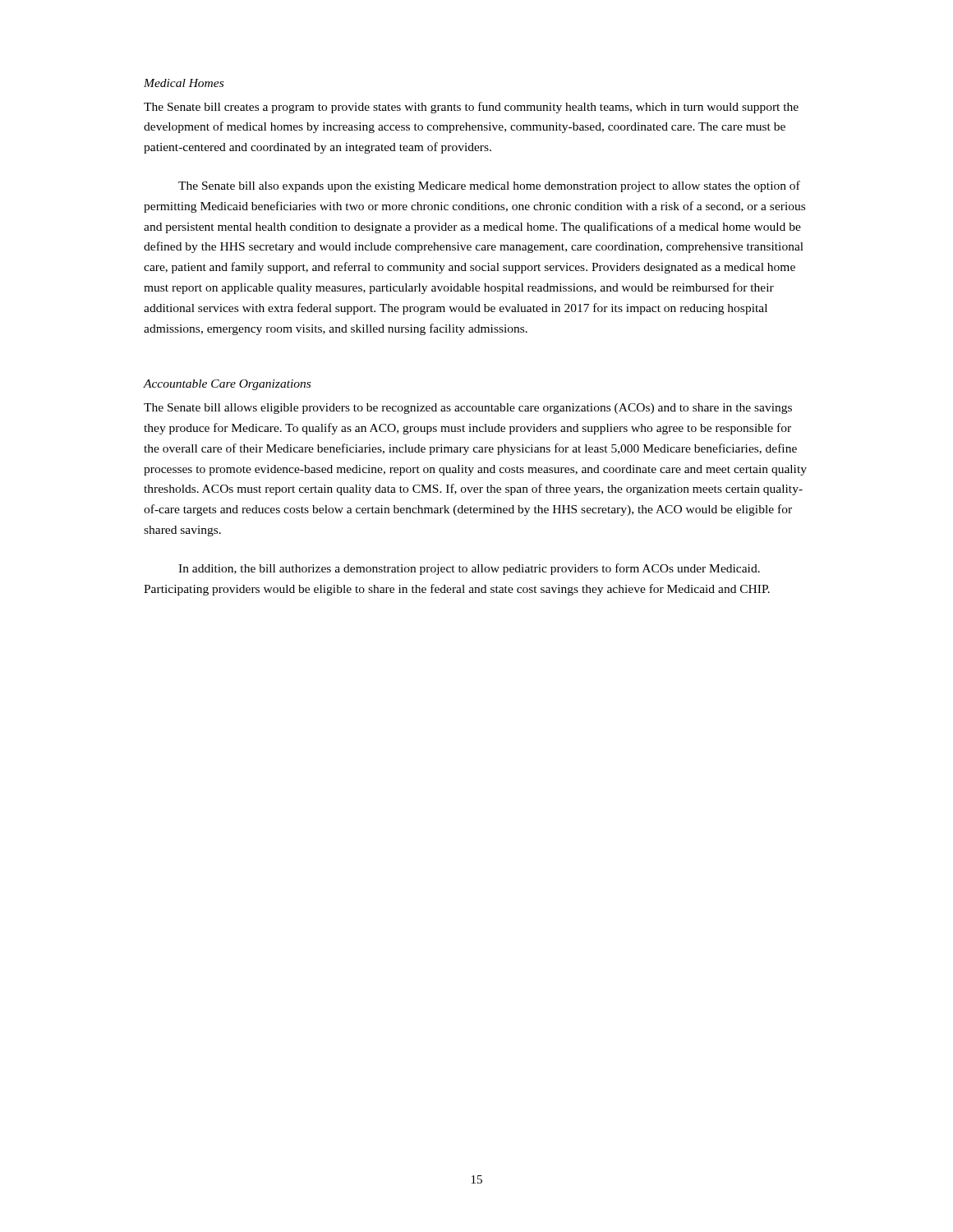Click where it says "Medical Homes"

tap(184, 83)
